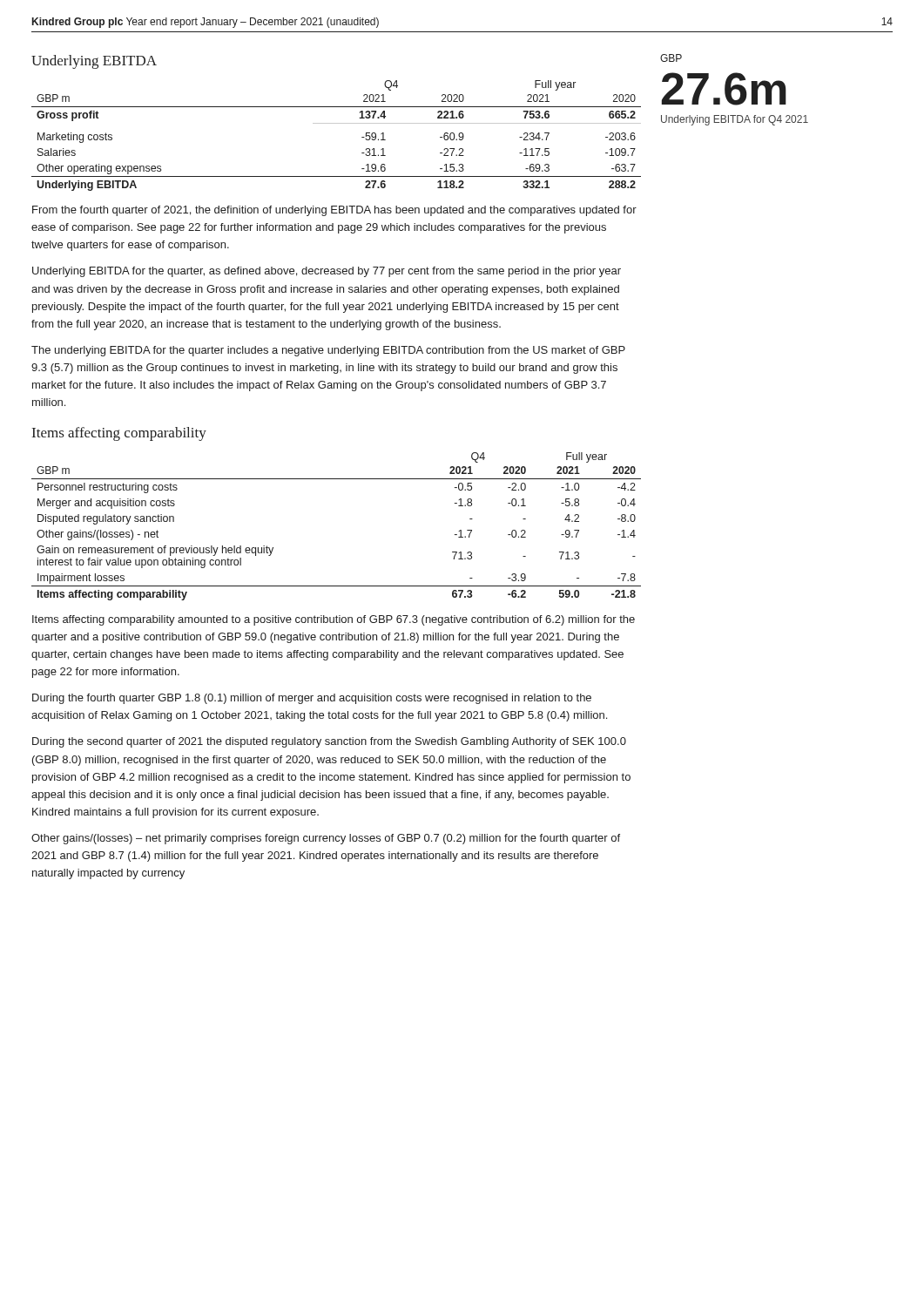Find the text block containing "From the fourth"

pyautogui.click(x=334, y=227)
